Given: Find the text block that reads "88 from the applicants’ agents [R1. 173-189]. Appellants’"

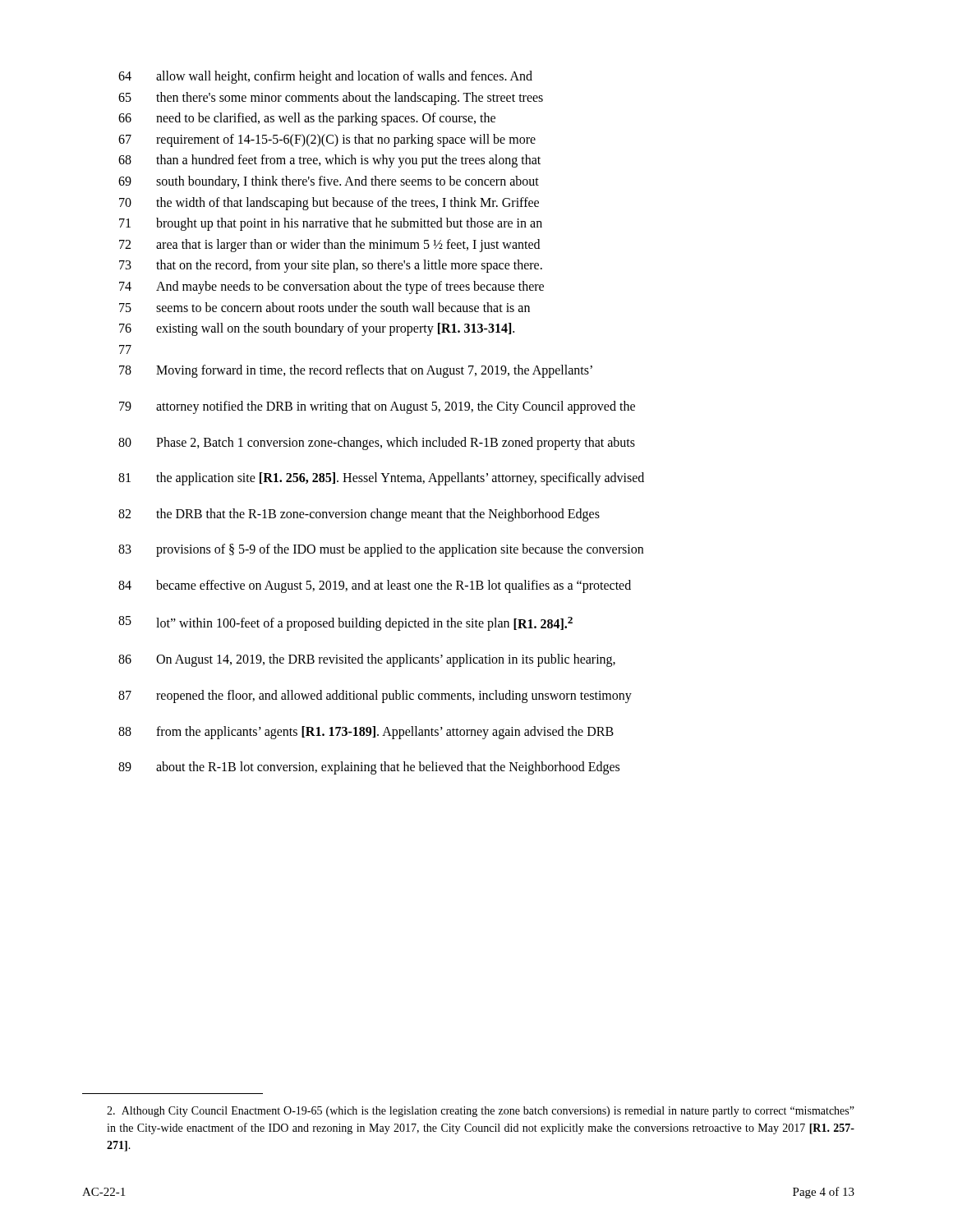Looking at the screenshot, I should 468,731.
